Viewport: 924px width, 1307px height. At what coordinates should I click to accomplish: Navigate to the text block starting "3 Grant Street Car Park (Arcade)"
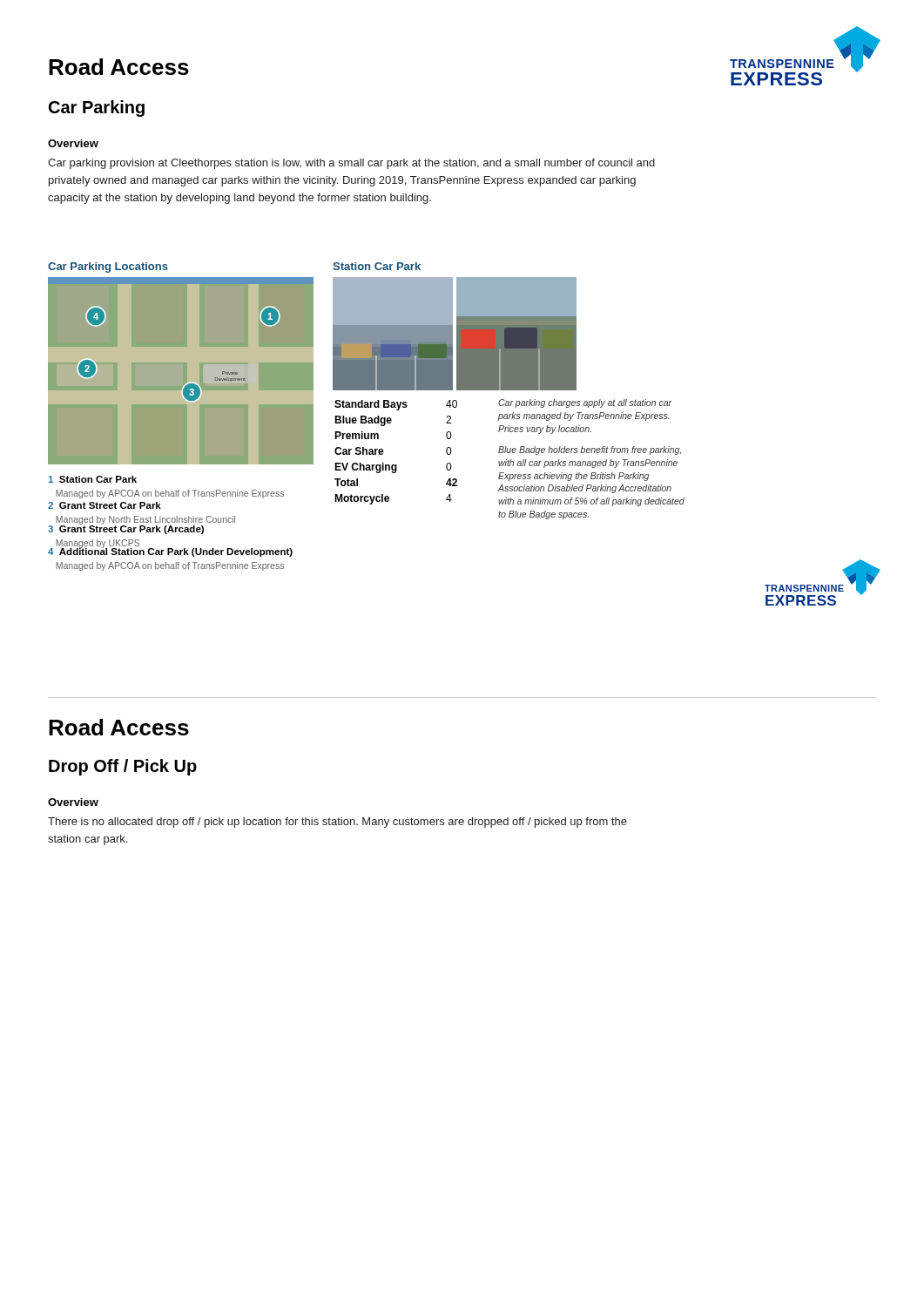(126, 536)
